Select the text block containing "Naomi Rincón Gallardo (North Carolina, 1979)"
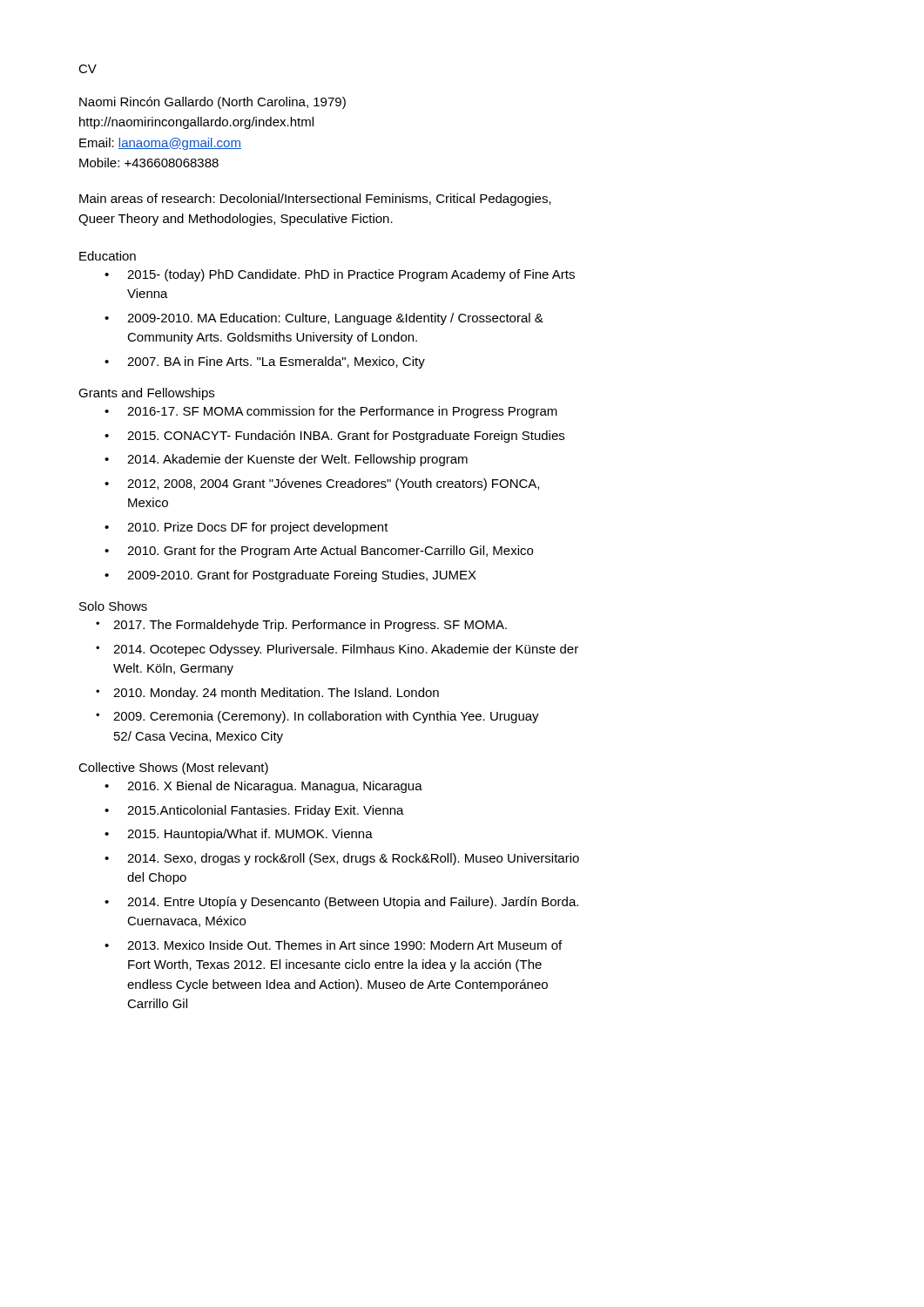The width and height of the screenshot is (924, 1307). tap(212, 132)
